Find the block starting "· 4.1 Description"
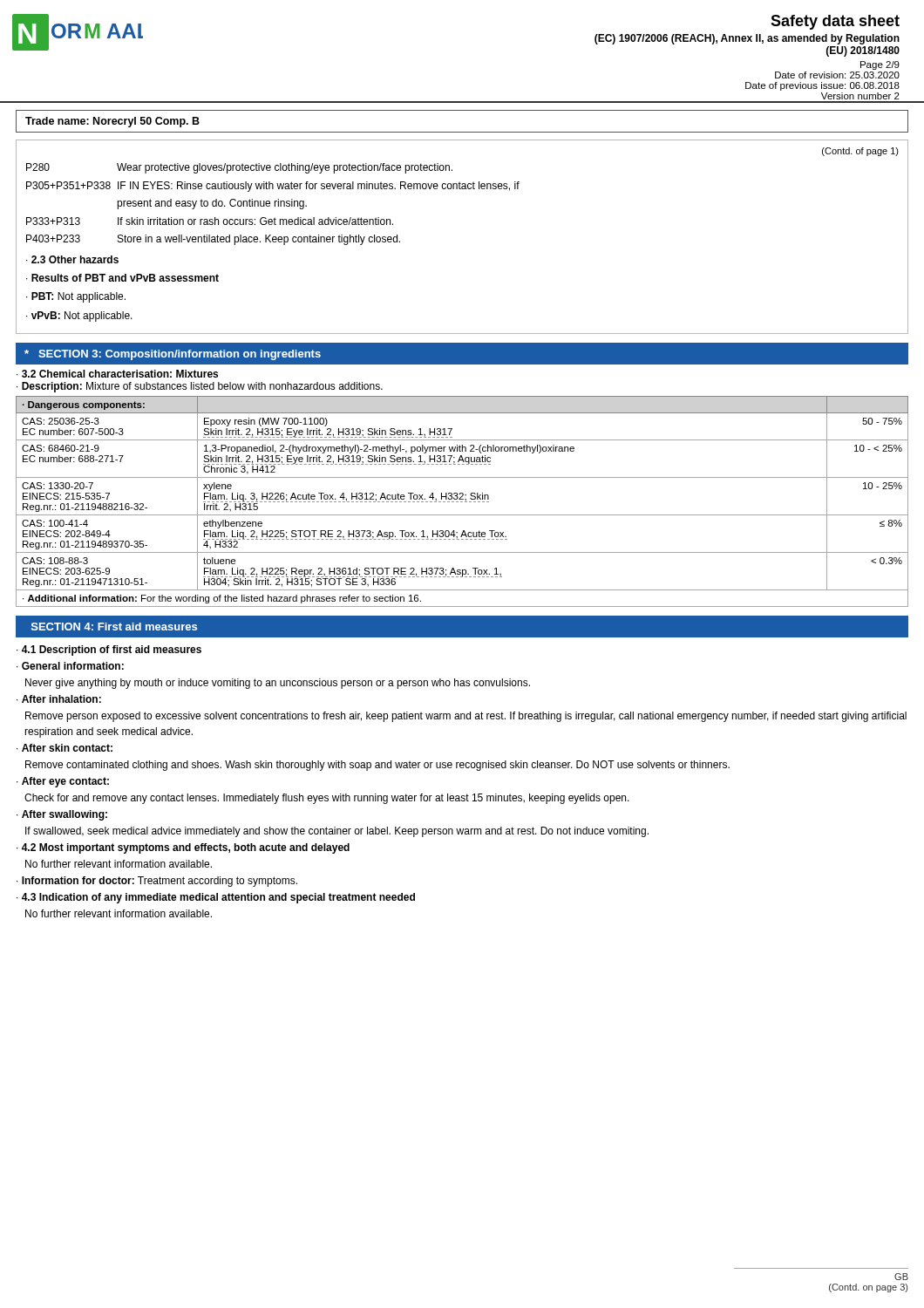Viewport: 924px width, 1308px height. point(109,651)
